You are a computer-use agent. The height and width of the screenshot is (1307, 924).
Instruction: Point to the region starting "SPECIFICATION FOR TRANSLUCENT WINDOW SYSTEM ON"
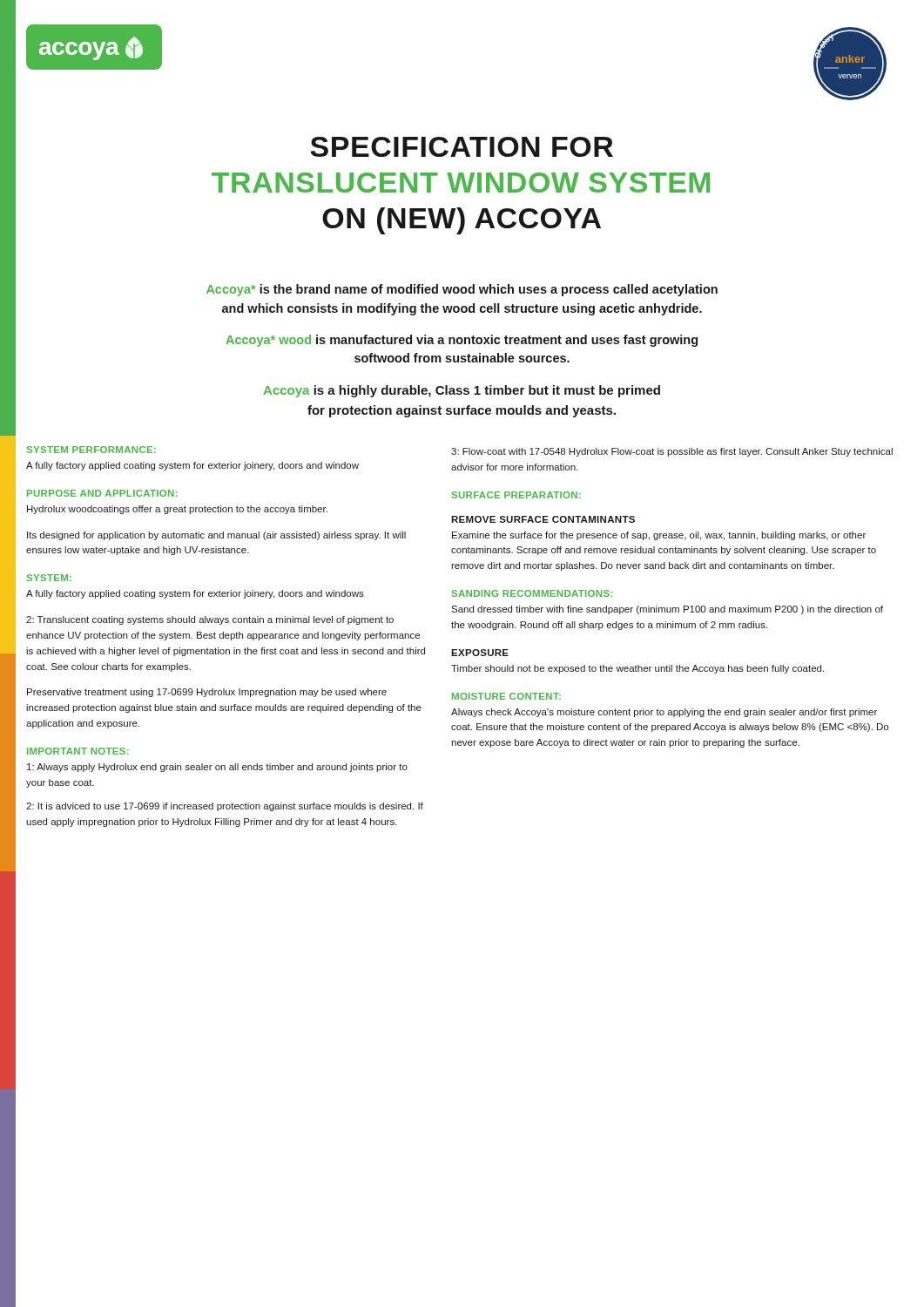462,182
